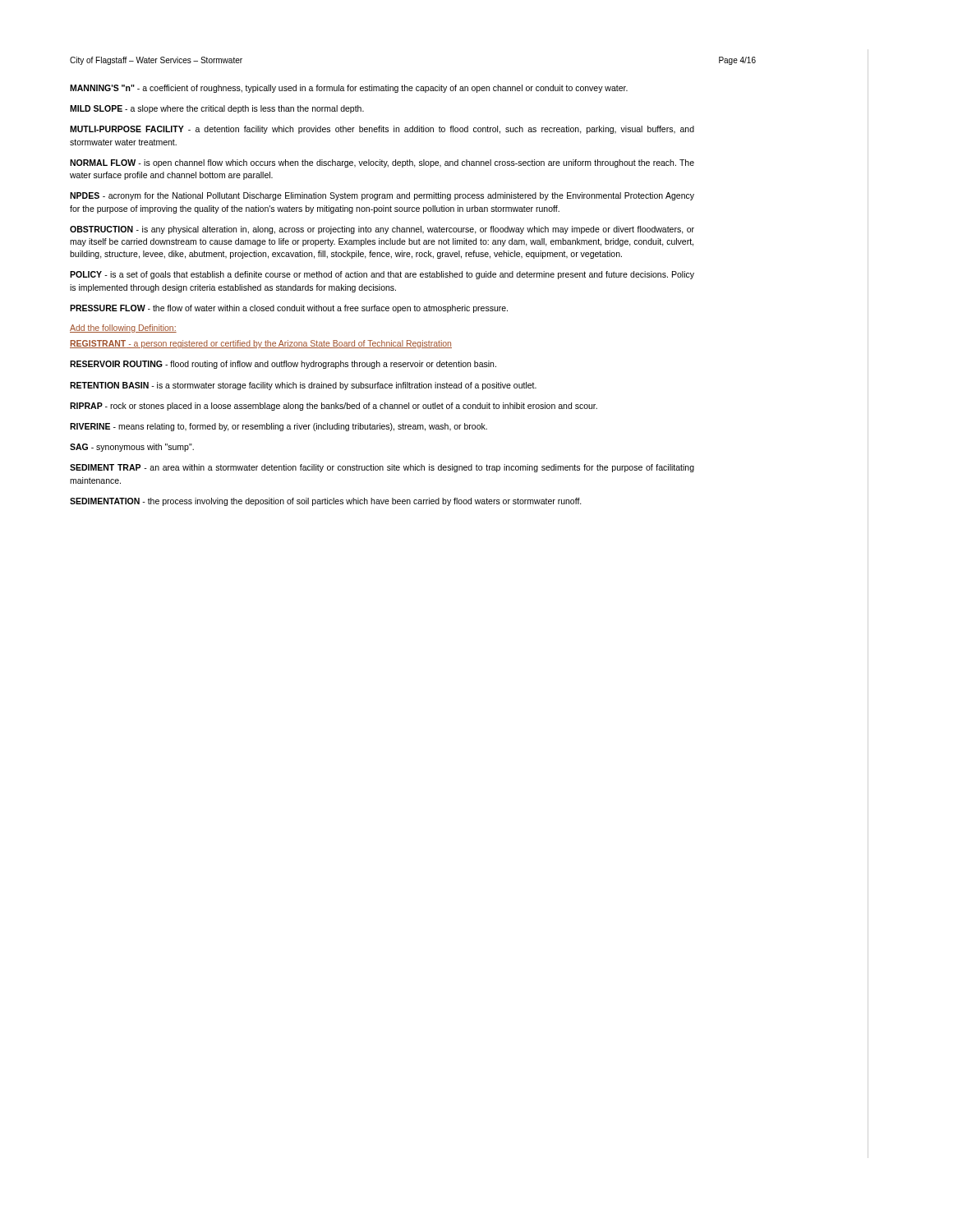Navigate to the text starting "NORMAL FLOW - is open channel"
The width and height of the screenshot is (953, 1232).
click(382, 169)
